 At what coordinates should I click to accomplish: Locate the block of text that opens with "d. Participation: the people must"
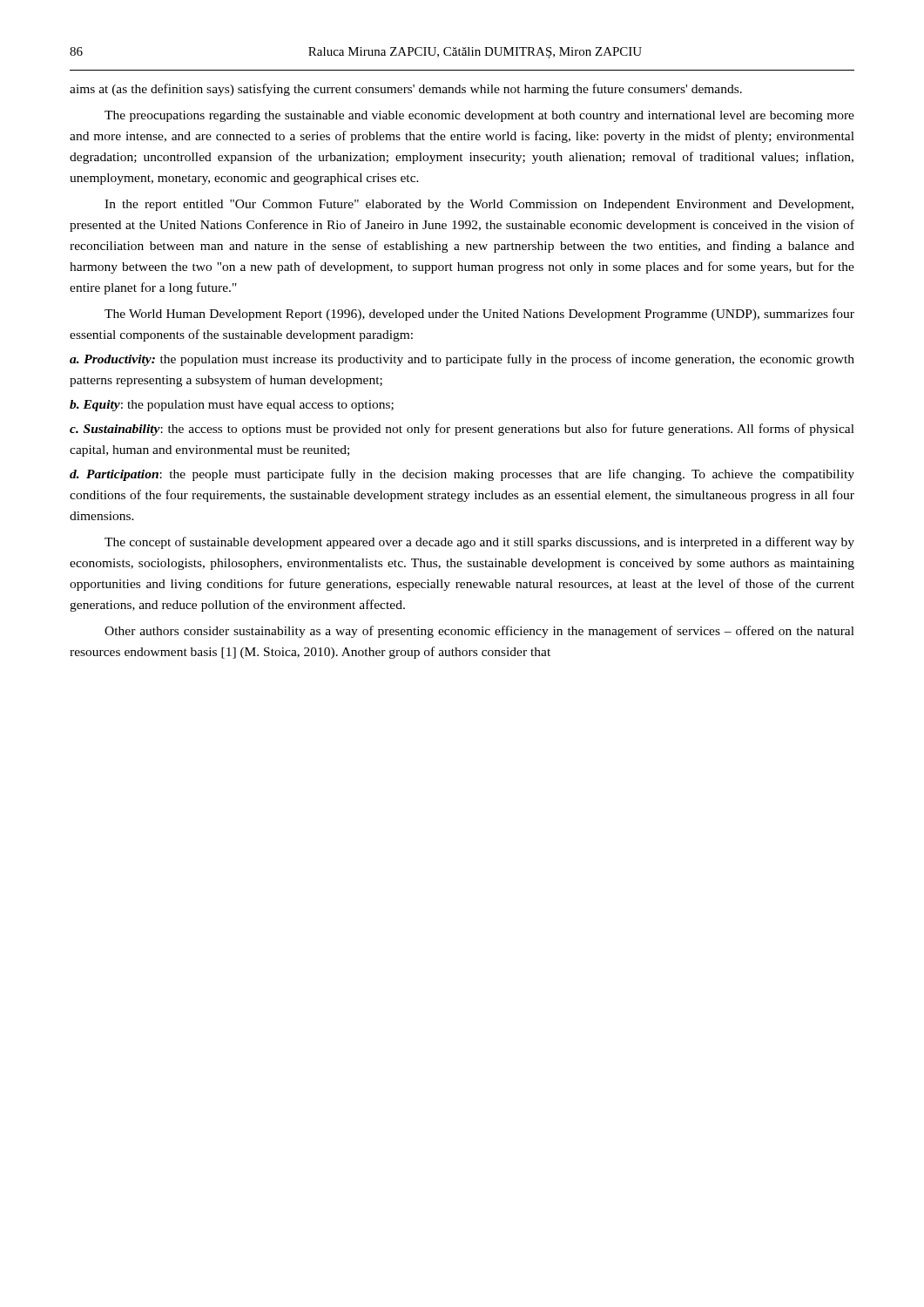pyautogui.click(x=462, y=495)
